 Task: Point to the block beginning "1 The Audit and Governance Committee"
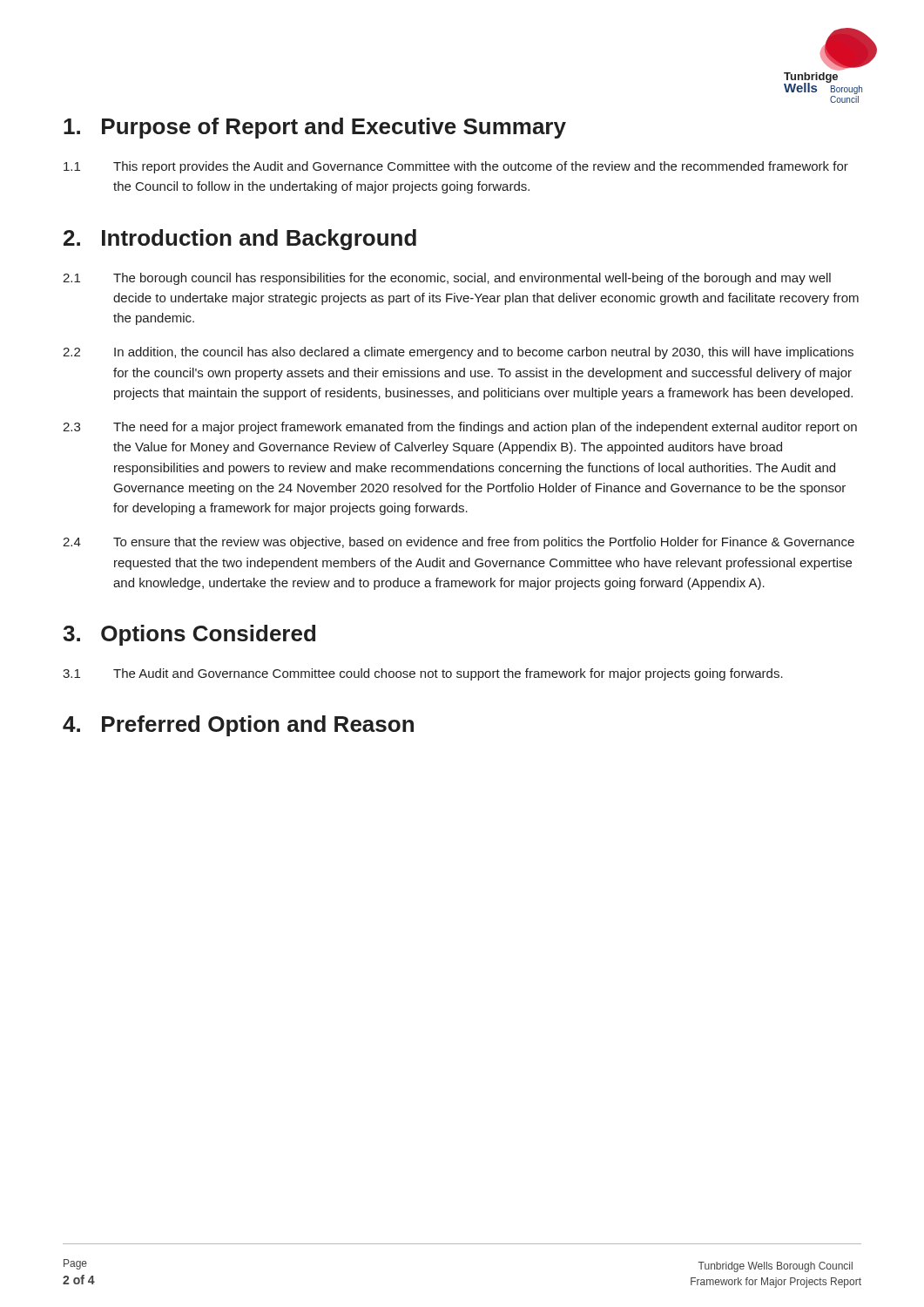462,673
